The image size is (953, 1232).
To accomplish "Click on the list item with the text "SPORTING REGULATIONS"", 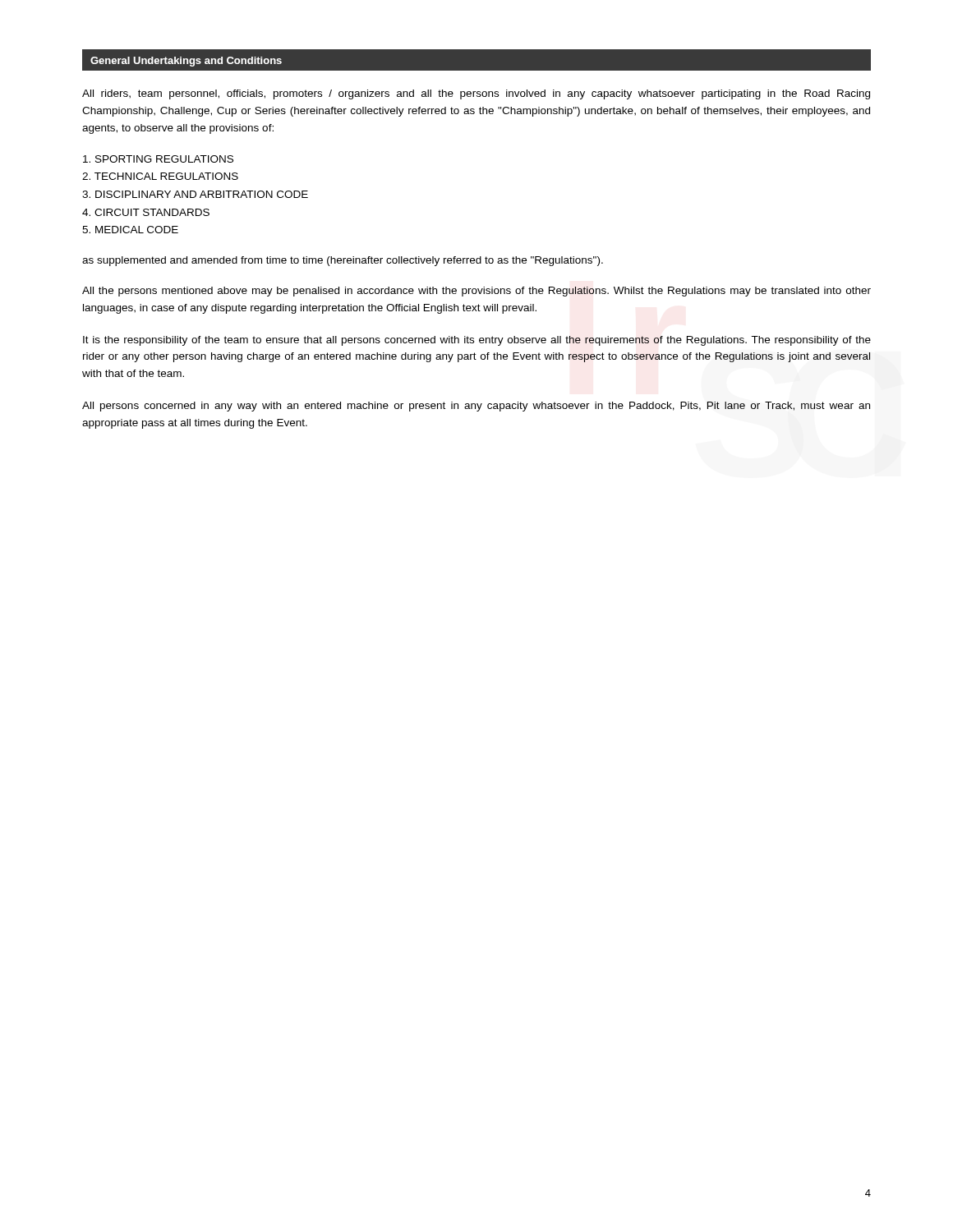I will point(158,159).
